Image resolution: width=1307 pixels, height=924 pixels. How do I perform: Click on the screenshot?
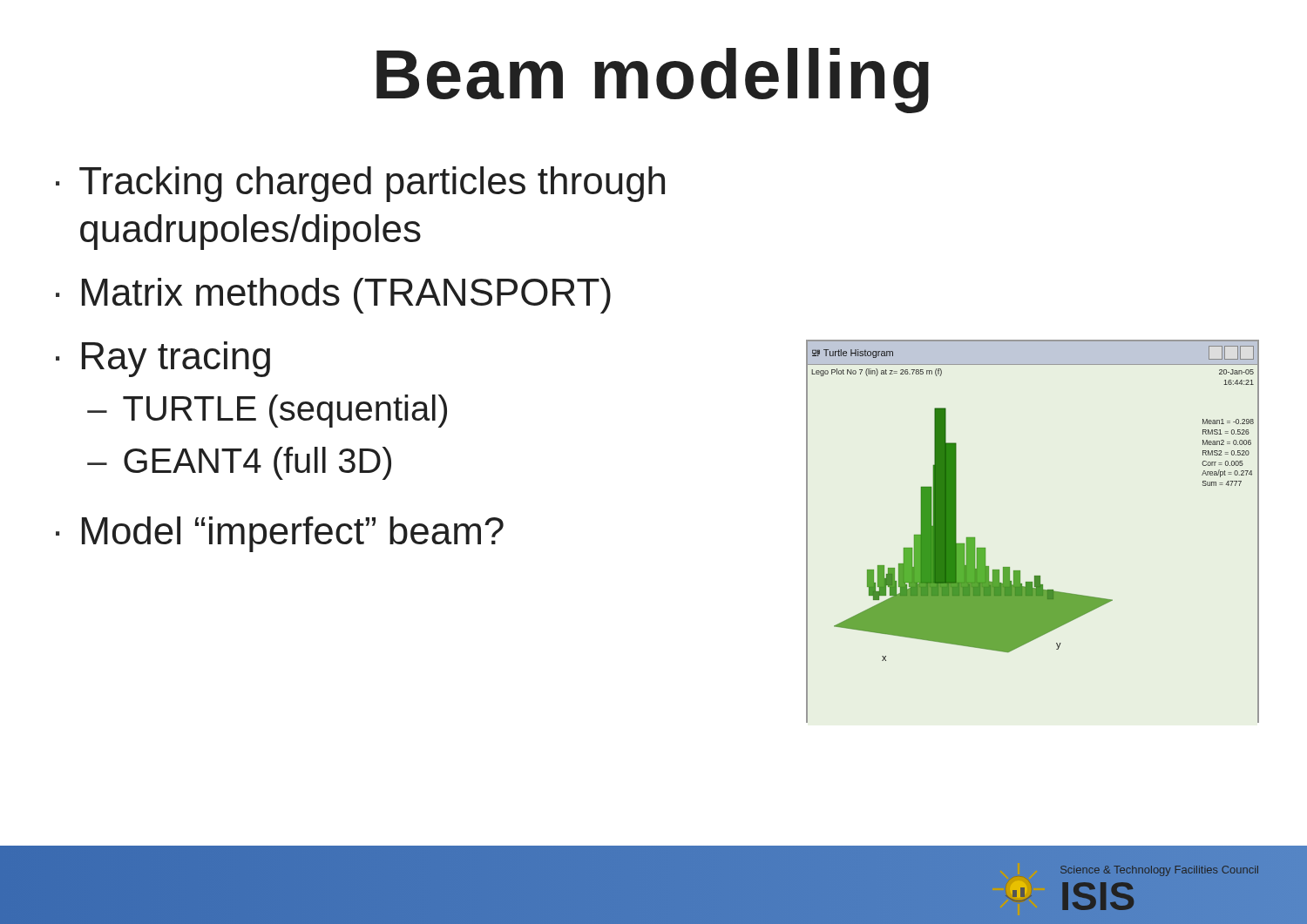[x=1033, y=531]
